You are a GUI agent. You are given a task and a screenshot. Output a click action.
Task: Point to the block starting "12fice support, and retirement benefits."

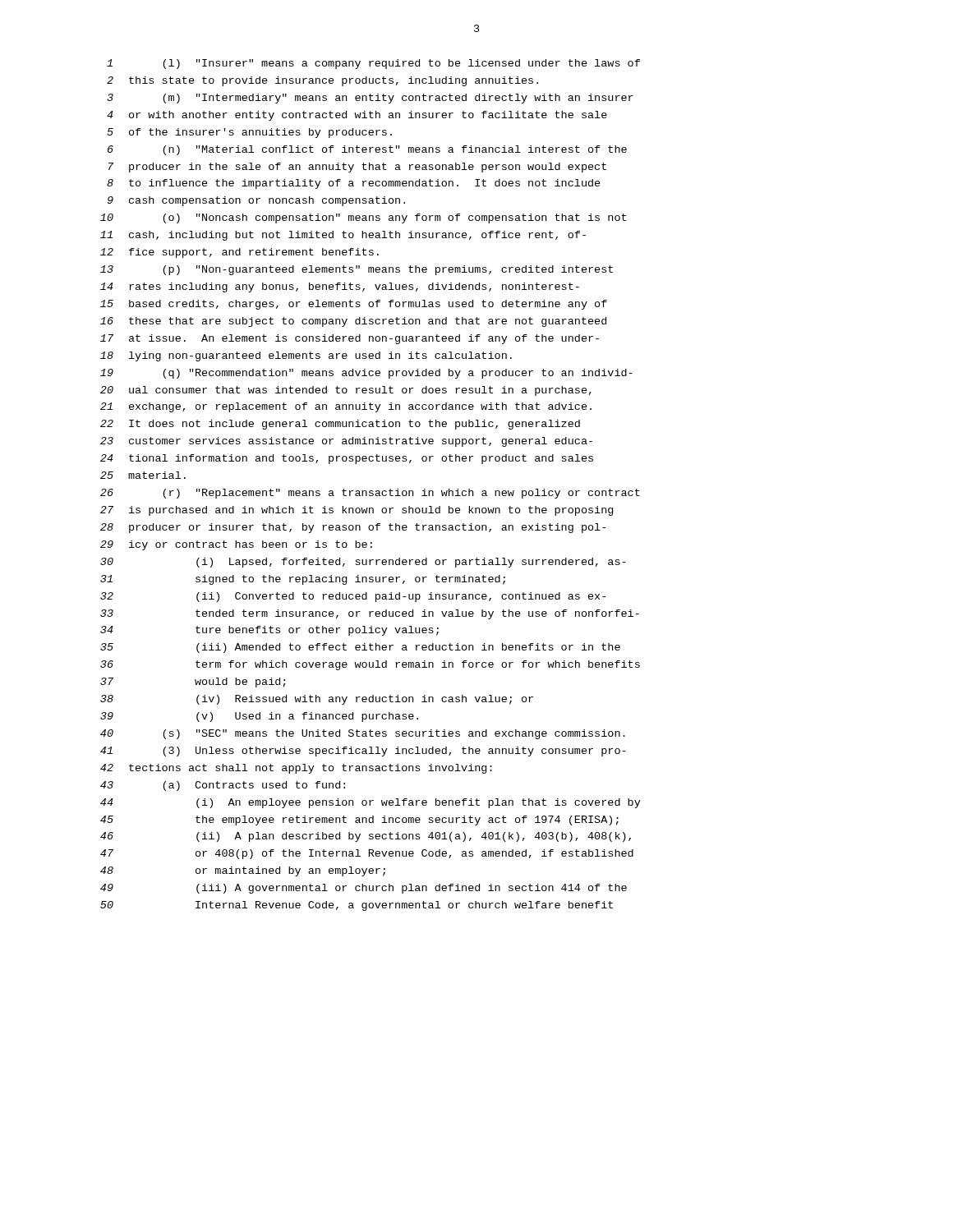pos(239,253)
